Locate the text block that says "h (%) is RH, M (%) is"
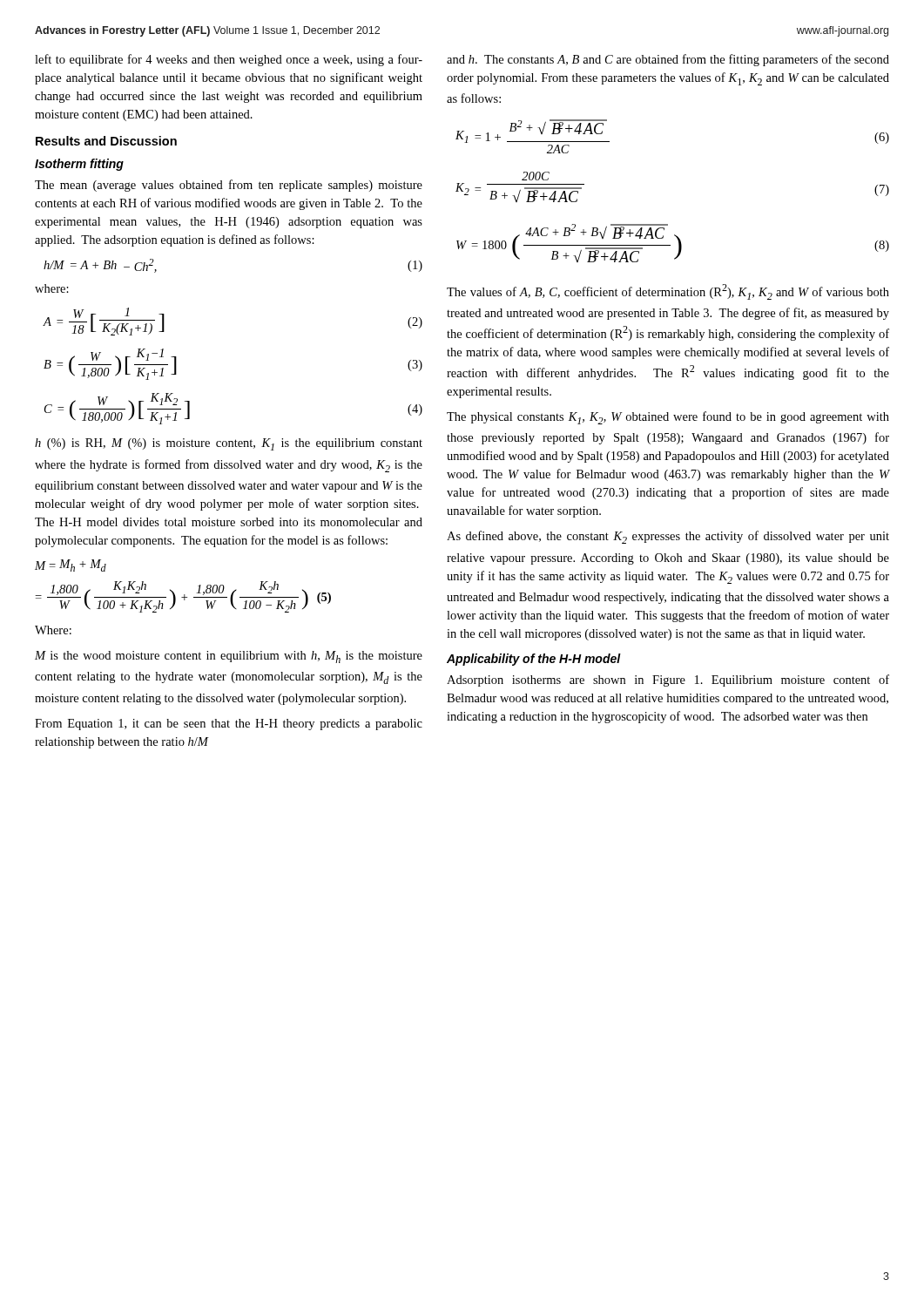This screenshot has width=924, height=1307. click(x=229, y=492)
